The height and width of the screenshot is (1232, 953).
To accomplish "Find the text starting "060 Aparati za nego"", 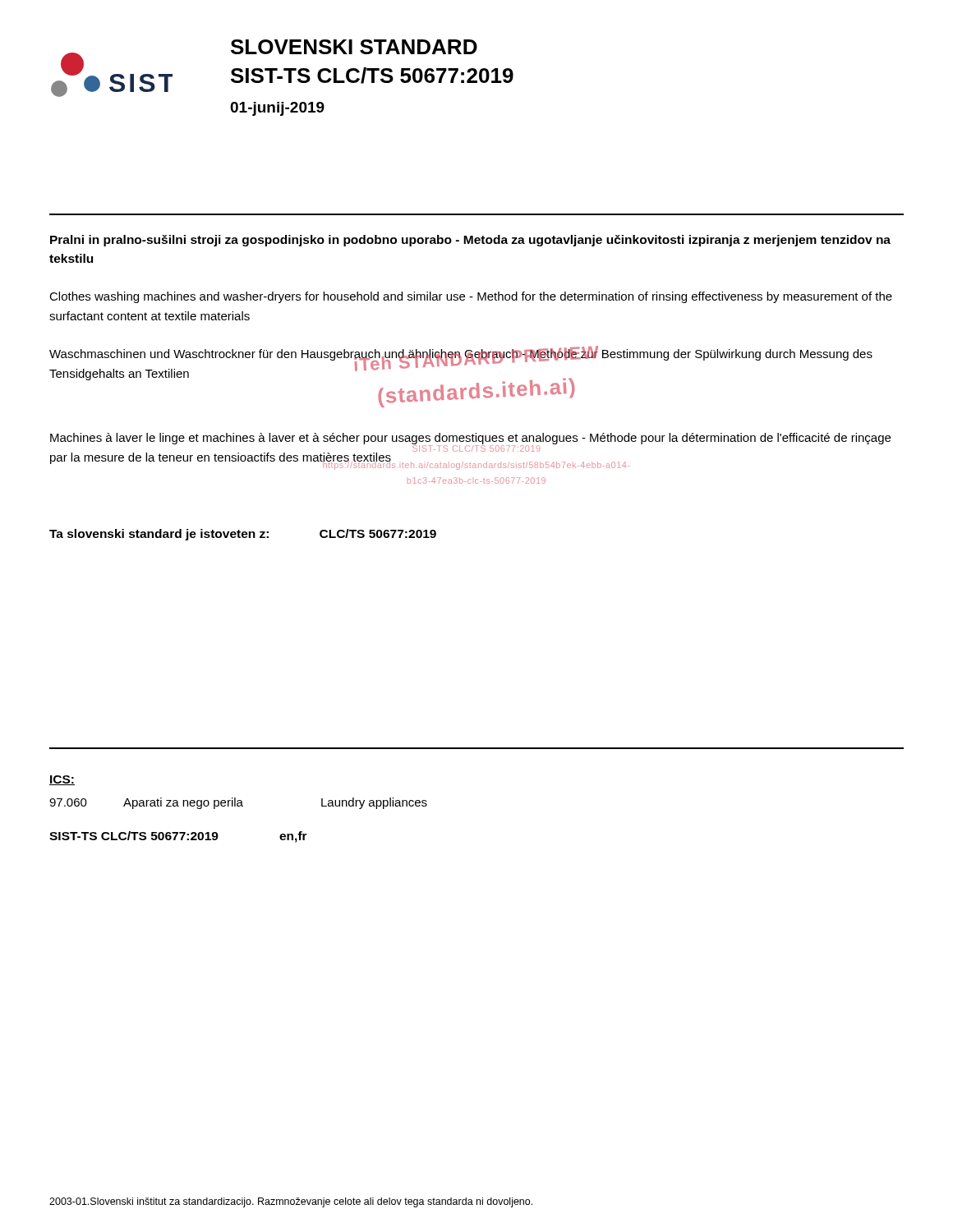I will [x=238, y=803].
